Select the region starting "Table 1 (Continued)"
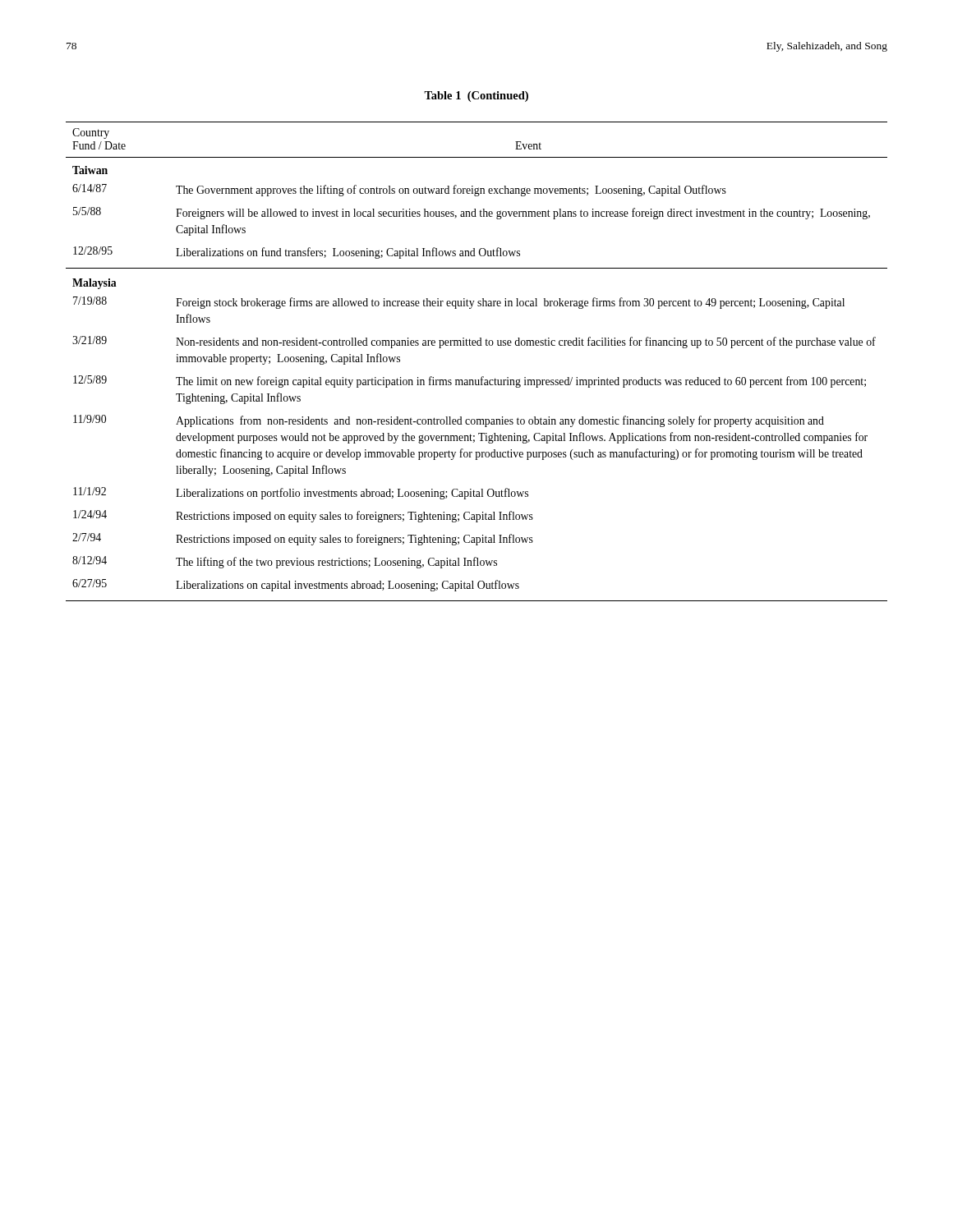Image resolution: width=953 pixels, height=1232 pixels. pos(476,95)
